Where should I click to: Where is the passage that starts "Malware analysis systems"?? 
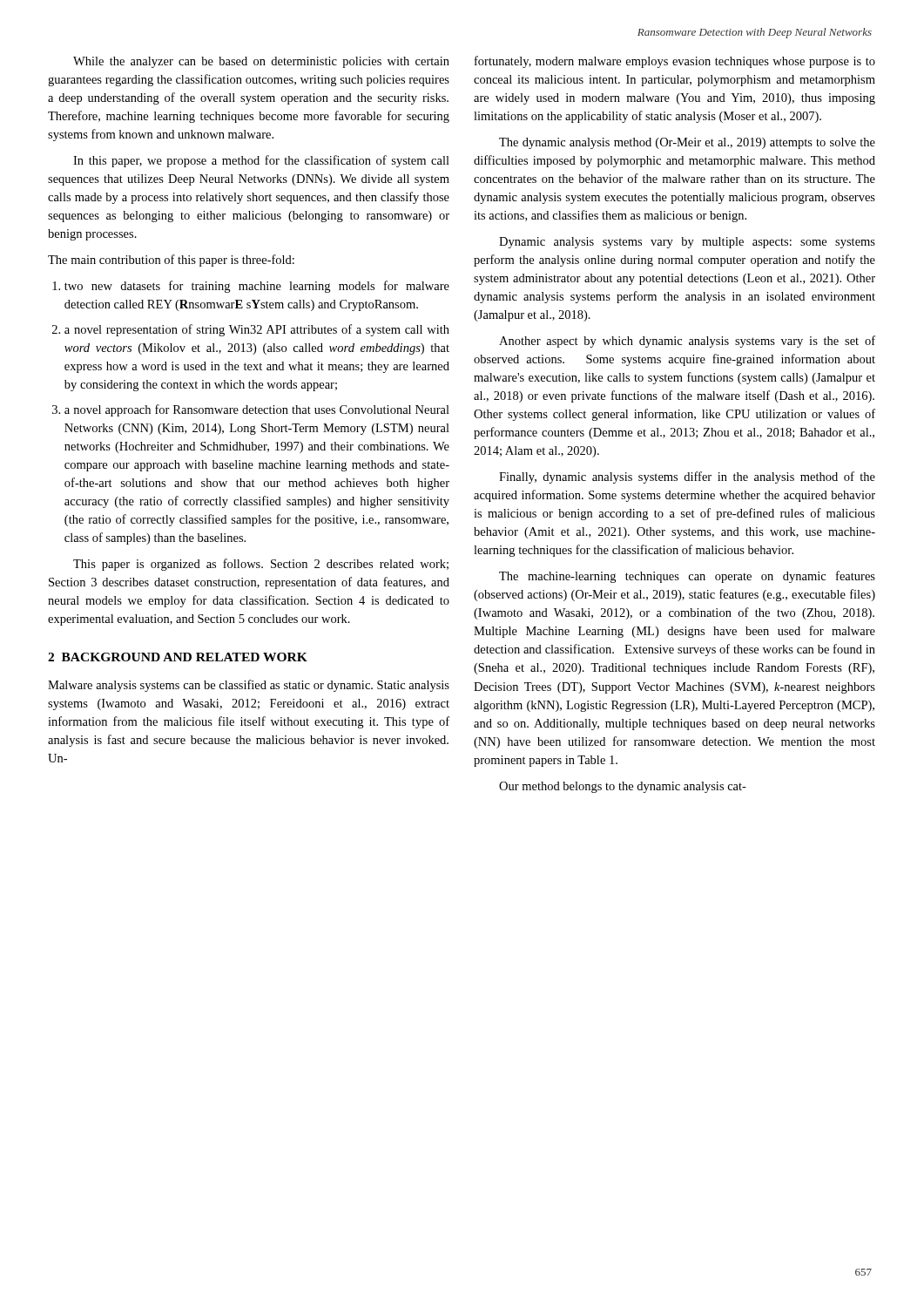tap(249, 722)
